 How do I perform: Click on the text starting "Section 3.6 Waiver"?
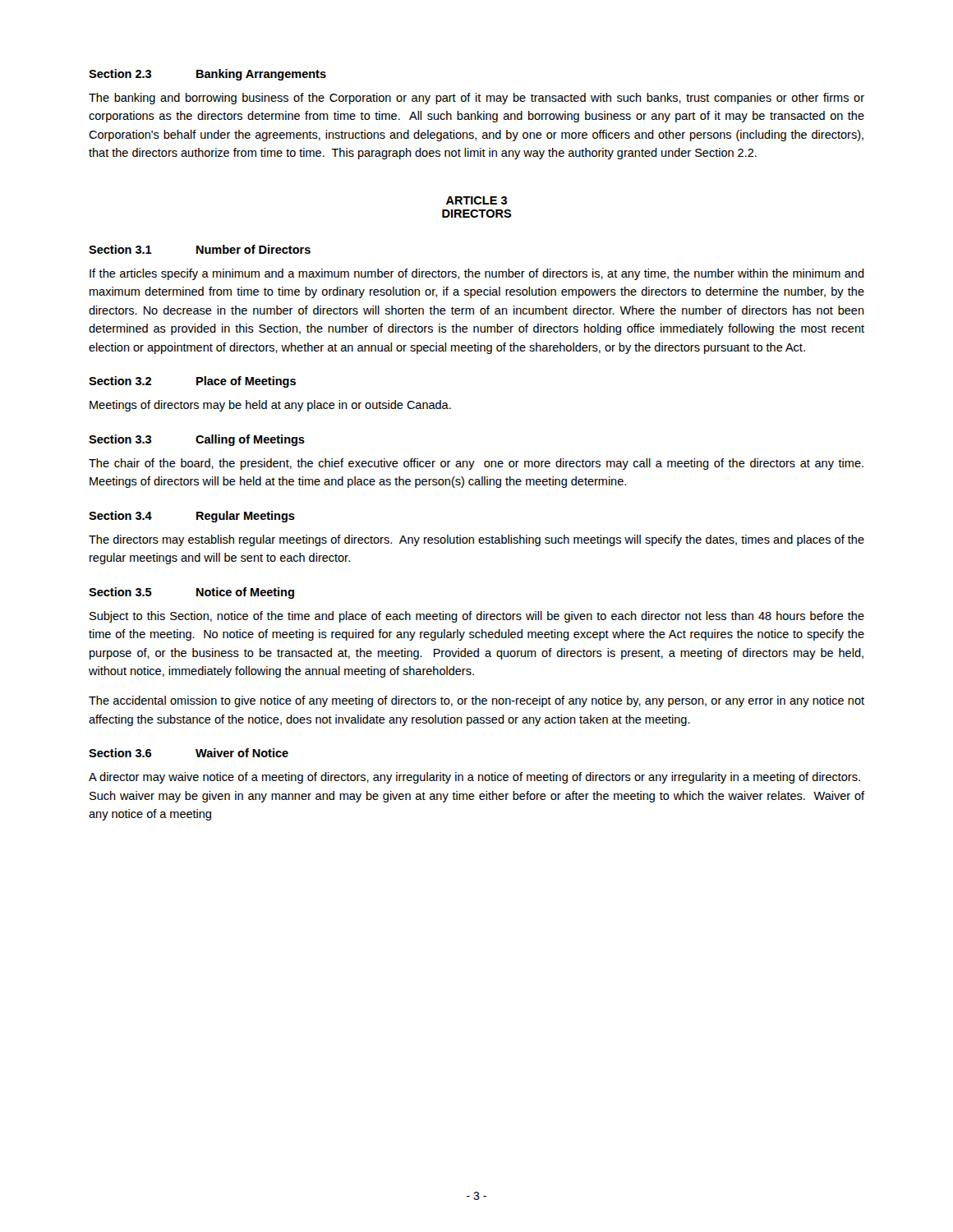(x=189, y=753)
